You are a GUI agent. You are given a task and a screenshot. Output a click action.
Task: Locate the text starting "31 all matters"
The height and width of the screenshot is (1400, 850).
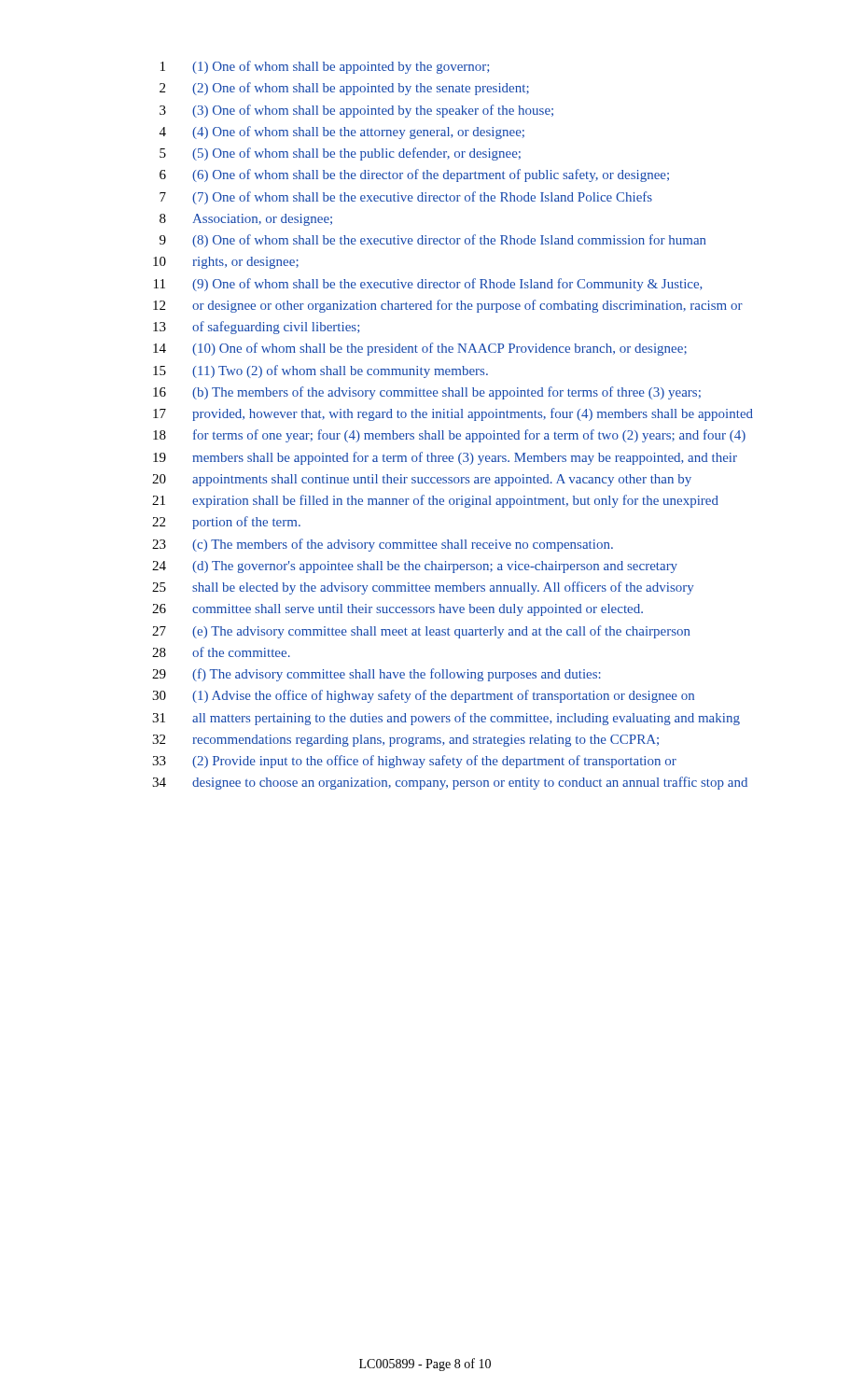[444, 718]
